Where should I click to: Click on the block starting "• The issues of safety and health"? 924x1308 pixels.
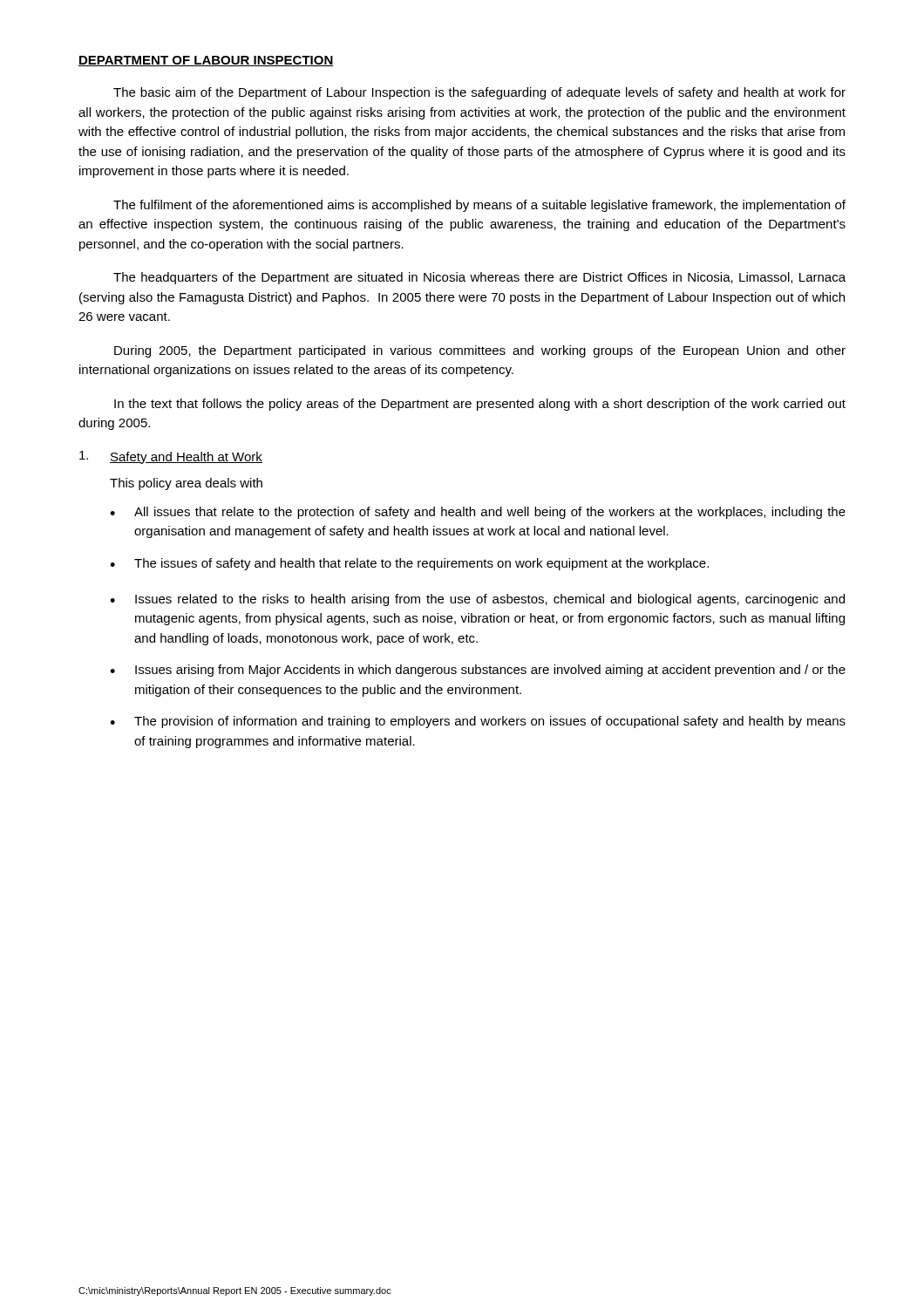point(478,565)
